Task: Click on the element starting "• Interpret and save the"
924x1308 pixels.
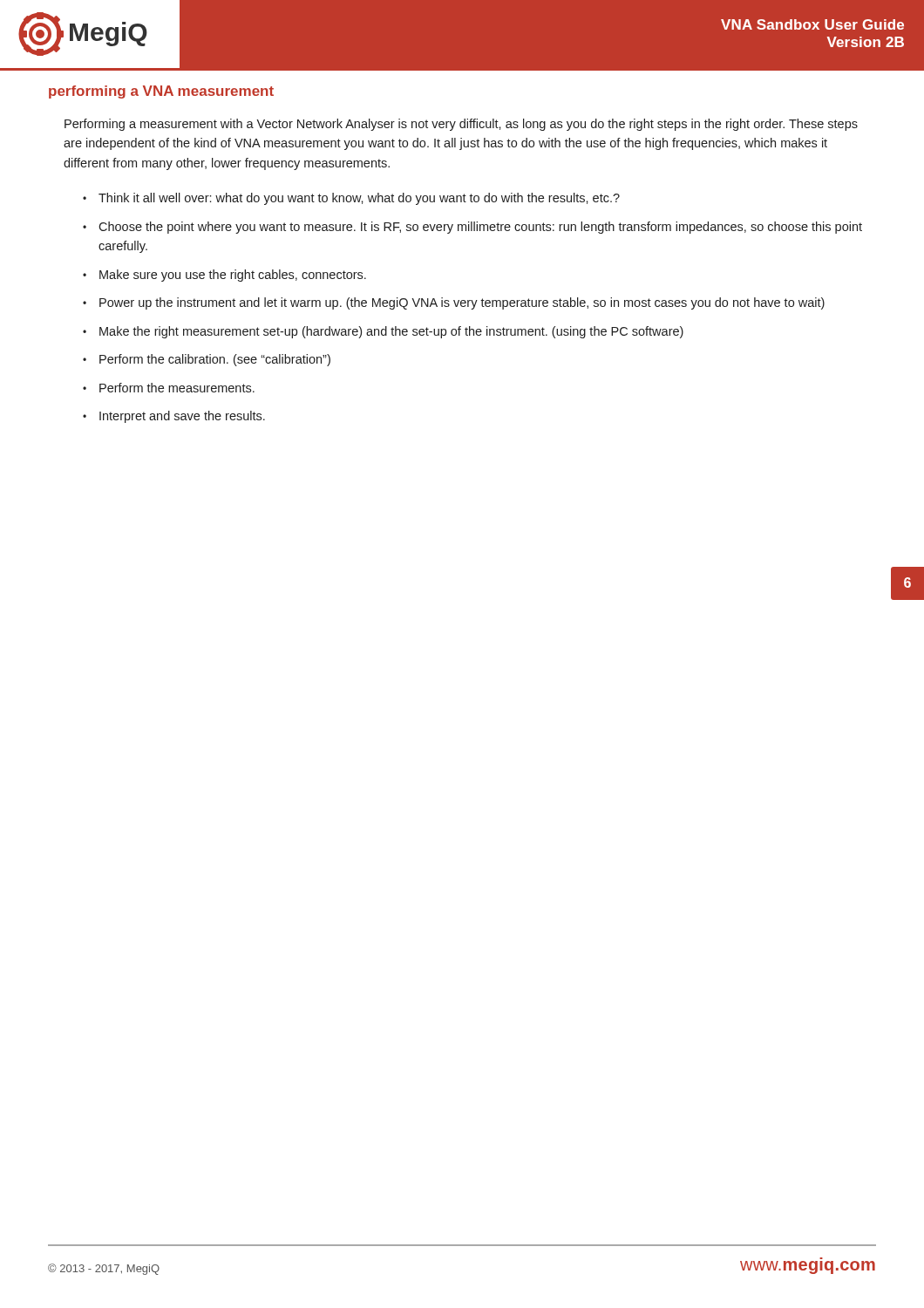Action: click(x=174, y=417)
